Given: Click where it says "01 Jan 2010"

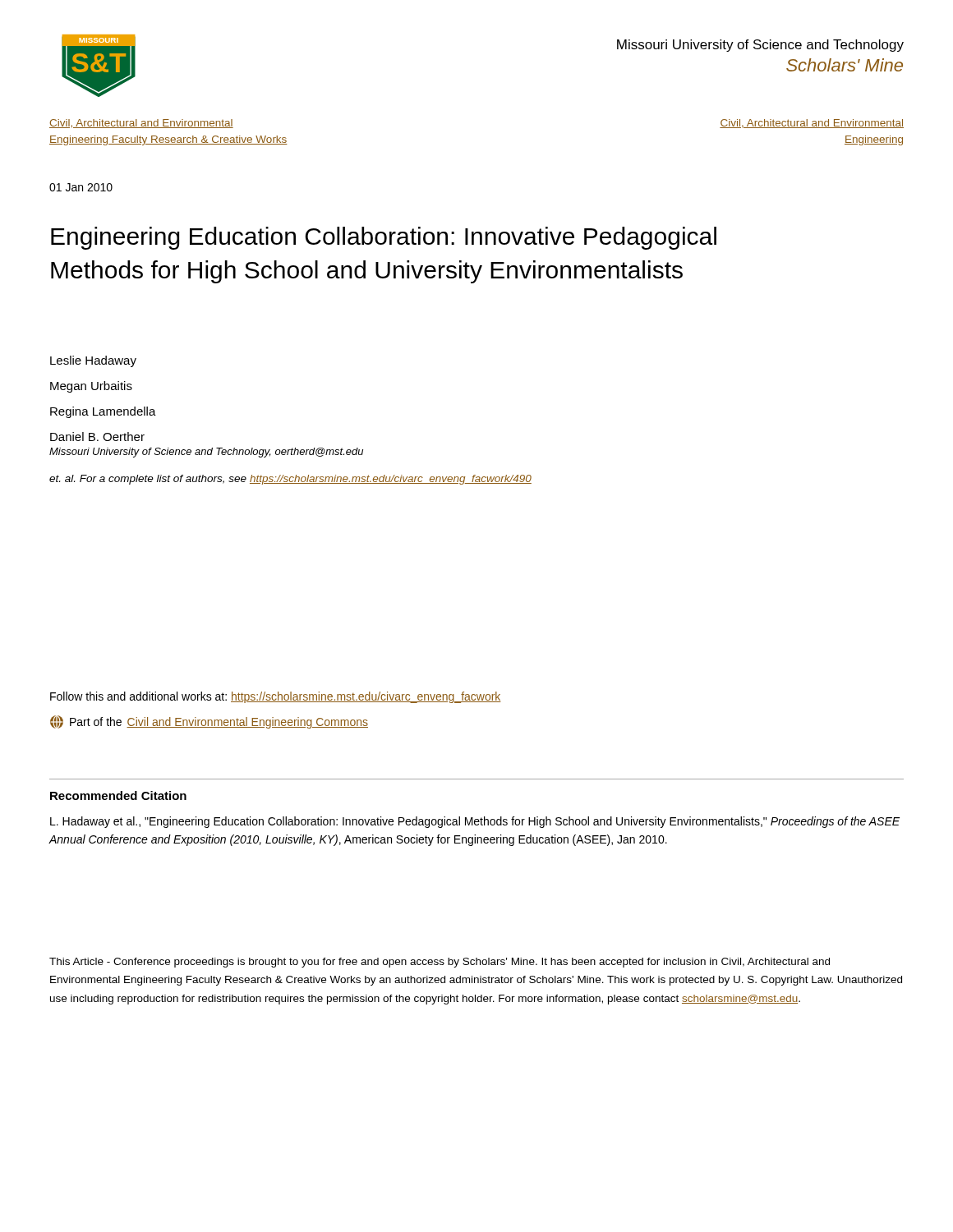Looking at the screenshot, I should (x=81, y=187).
